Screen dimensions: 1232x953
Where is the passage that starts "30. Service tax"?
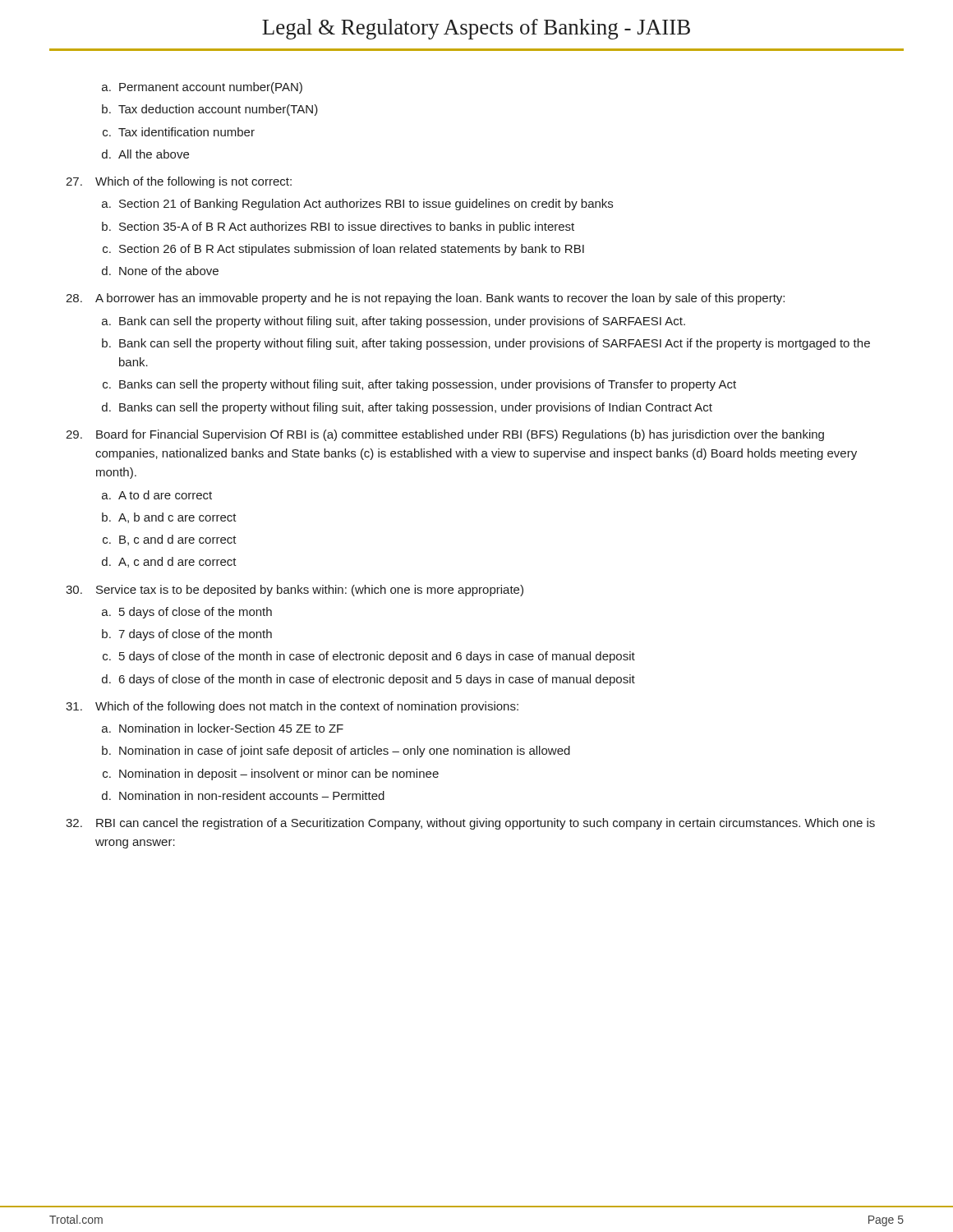[x=295, y=591]
